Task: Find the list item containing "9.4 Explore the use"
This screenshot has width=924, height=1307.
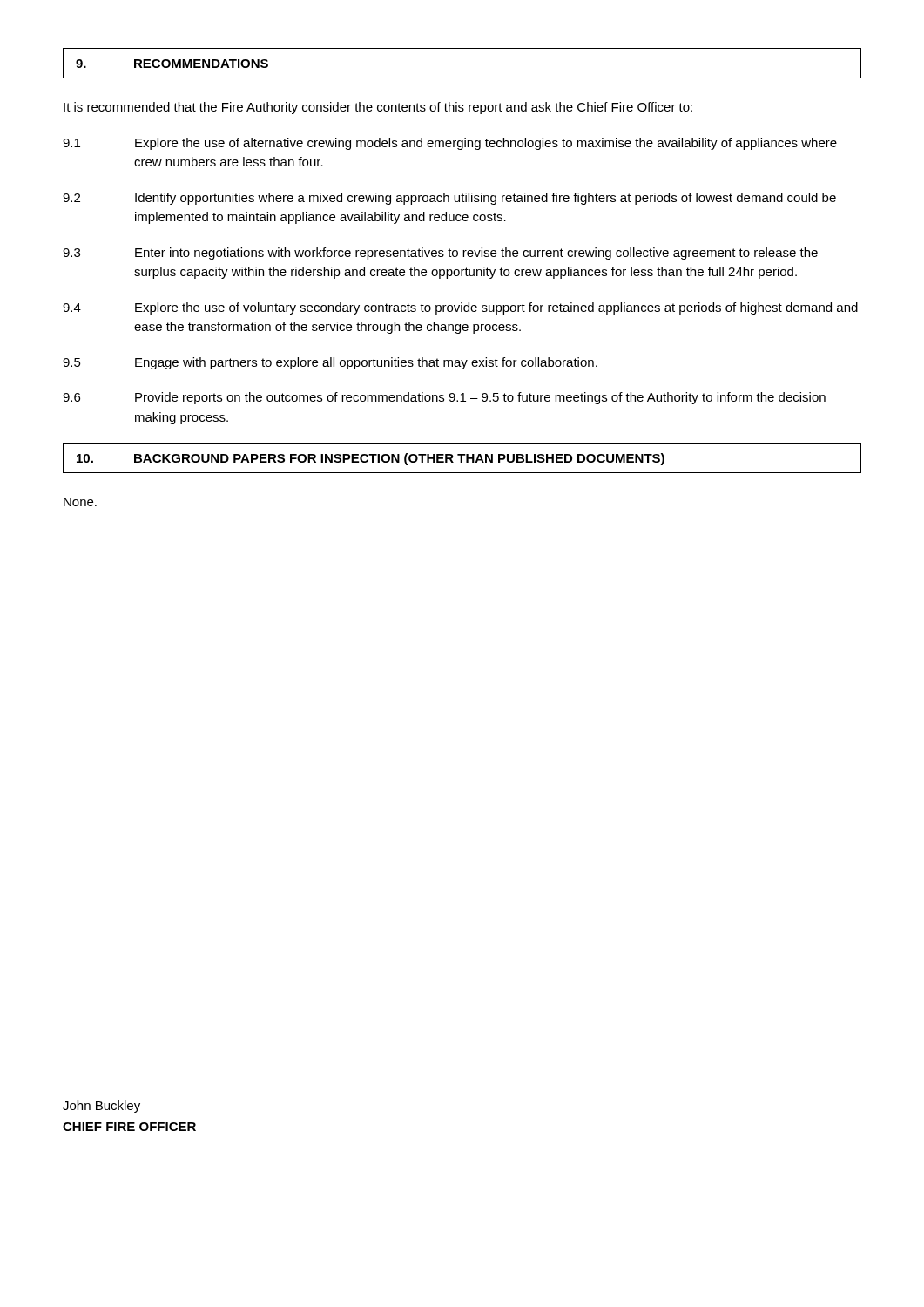Action: coord(462,317)
